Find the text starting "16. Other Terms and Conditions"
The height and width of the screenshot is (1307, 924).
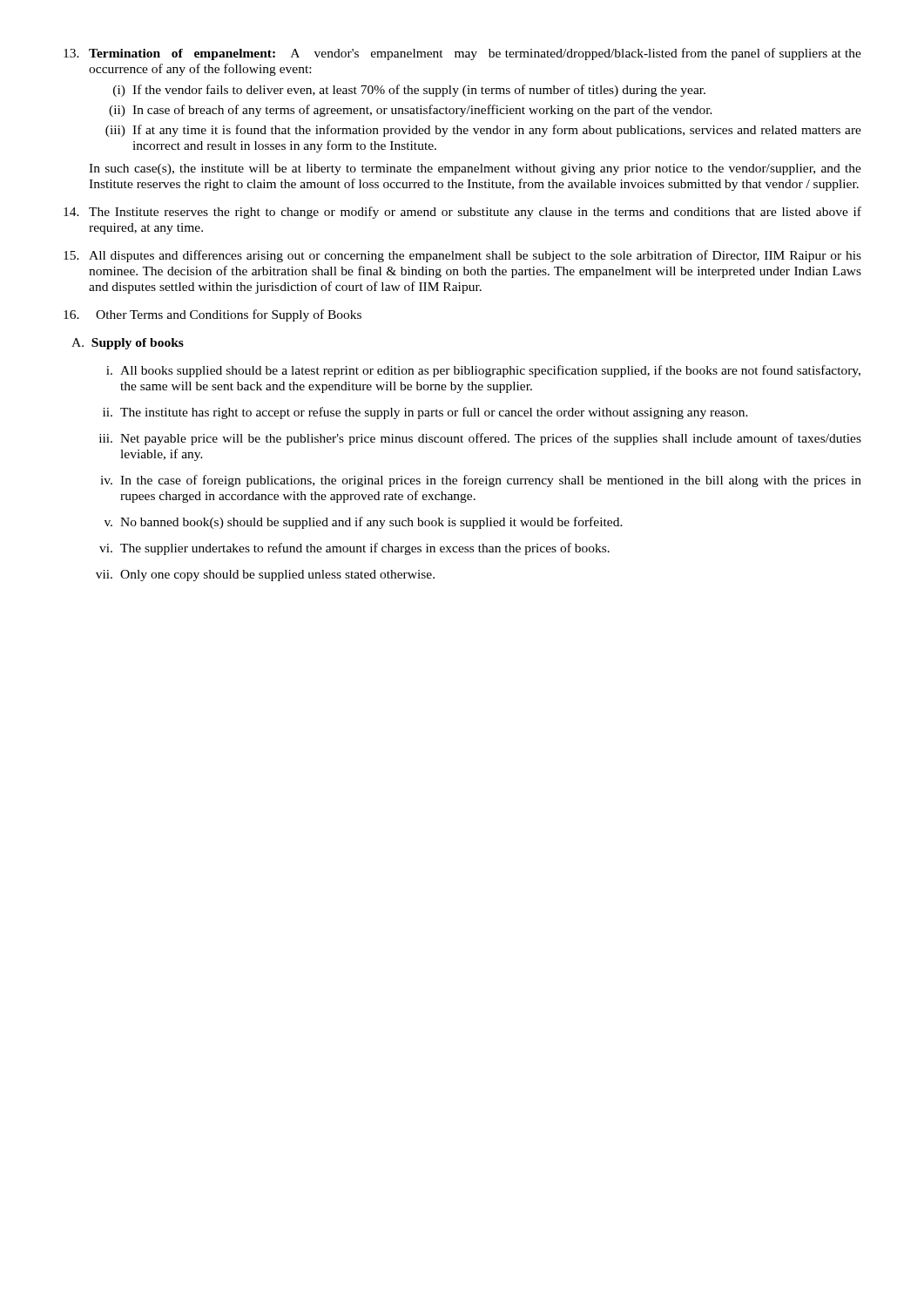(x=212, y=315)
